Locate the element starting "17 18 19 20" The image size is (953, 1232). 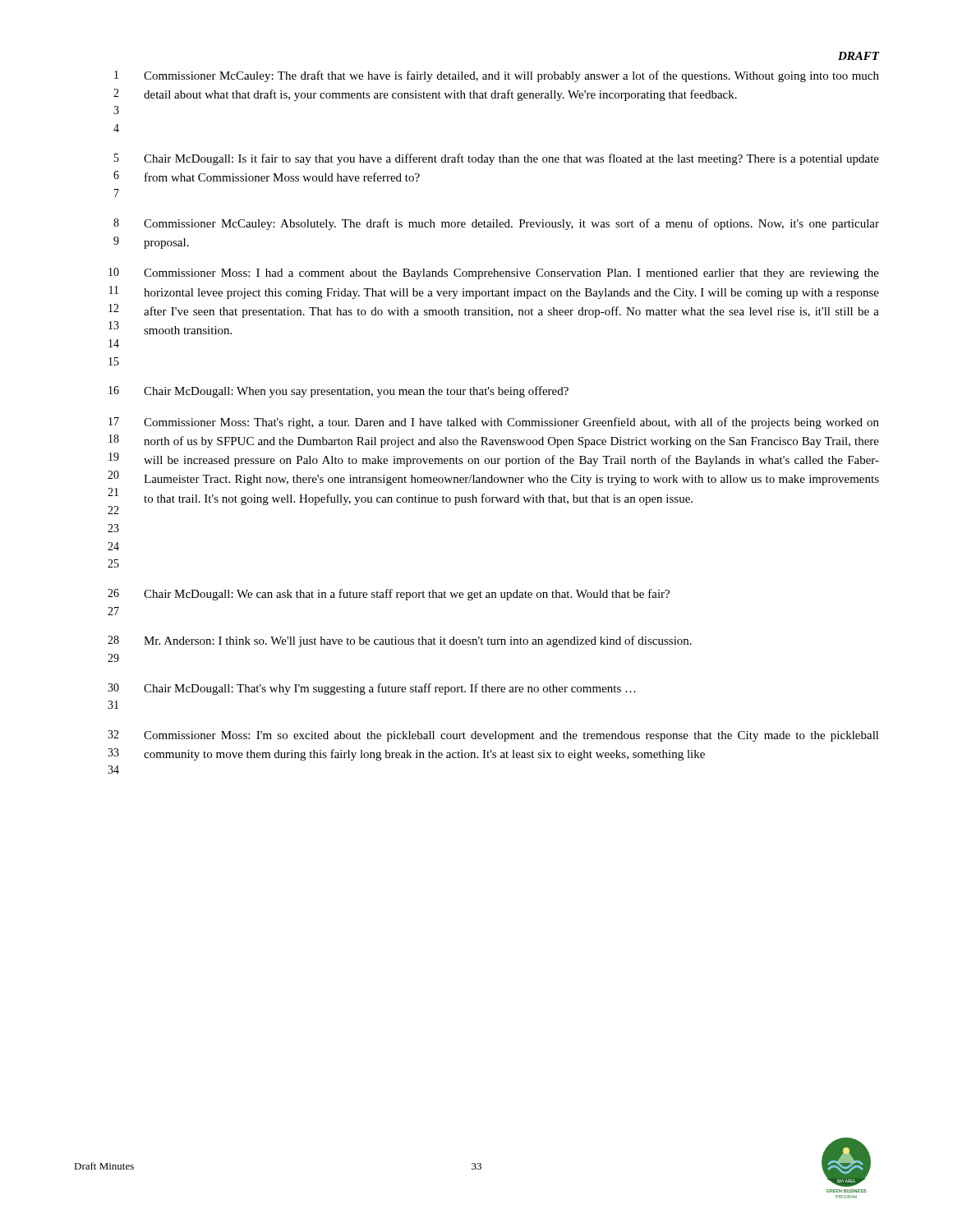476,493
